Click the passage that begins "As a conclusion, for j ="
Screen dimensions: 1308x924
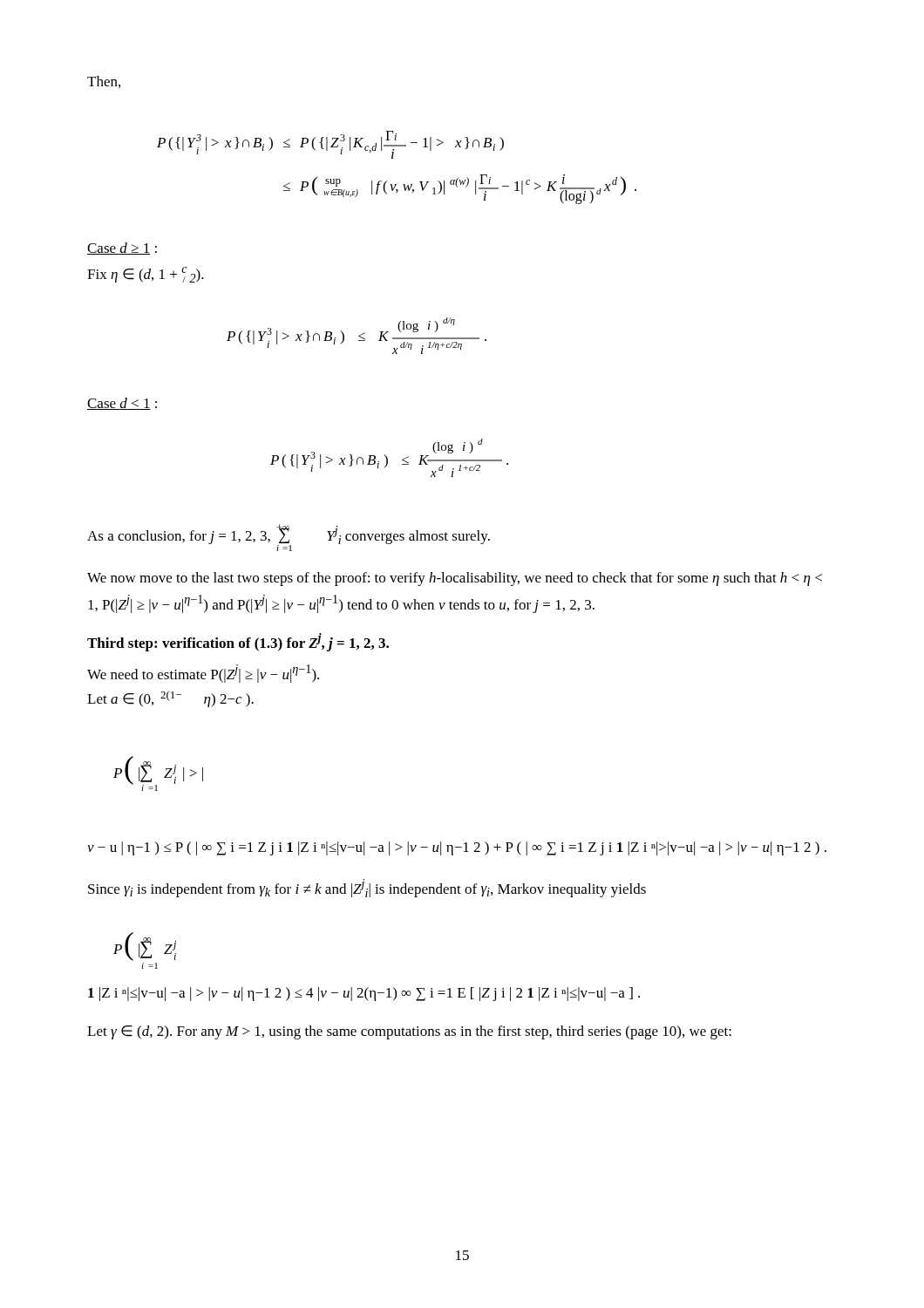click(289, 537)
